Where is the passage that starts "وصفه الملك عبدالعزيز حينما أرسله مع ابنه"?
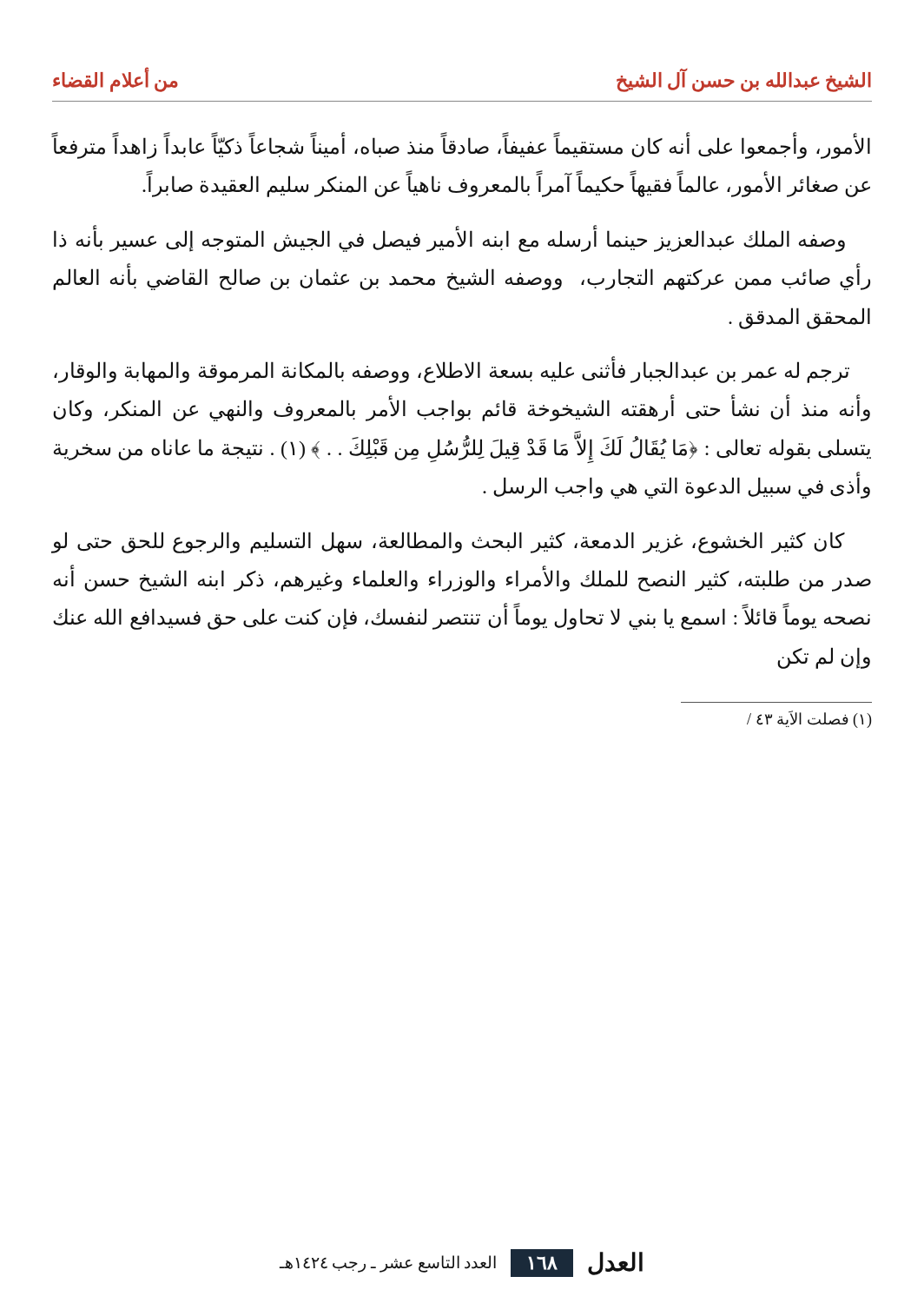This screenshot has height=1303, width=924. 462,278
